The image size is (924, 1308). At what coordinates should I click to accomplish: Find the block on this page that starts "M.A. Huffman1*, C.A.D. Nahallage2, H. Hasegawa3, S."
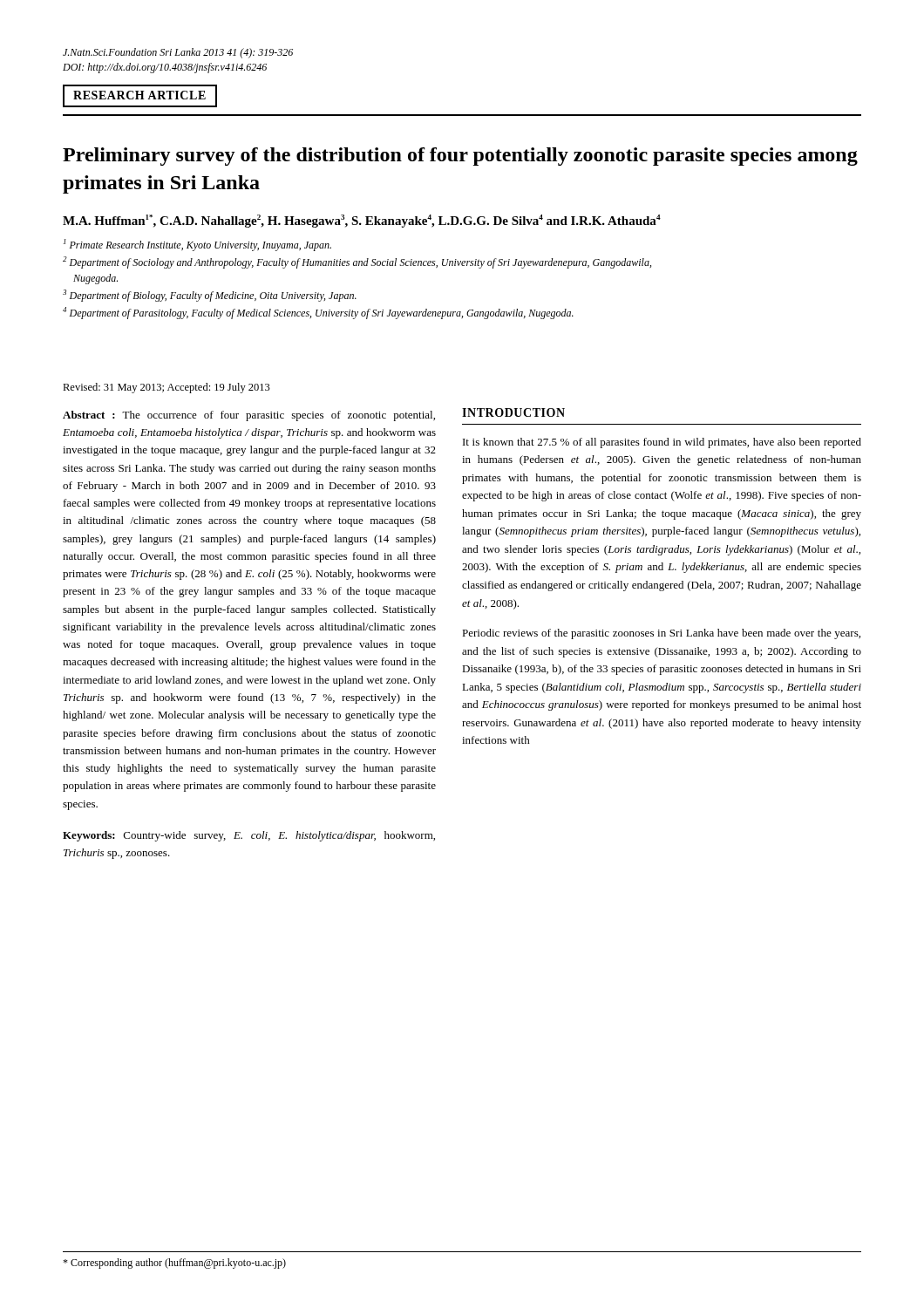pyautogui.click(x=361, y=220)
